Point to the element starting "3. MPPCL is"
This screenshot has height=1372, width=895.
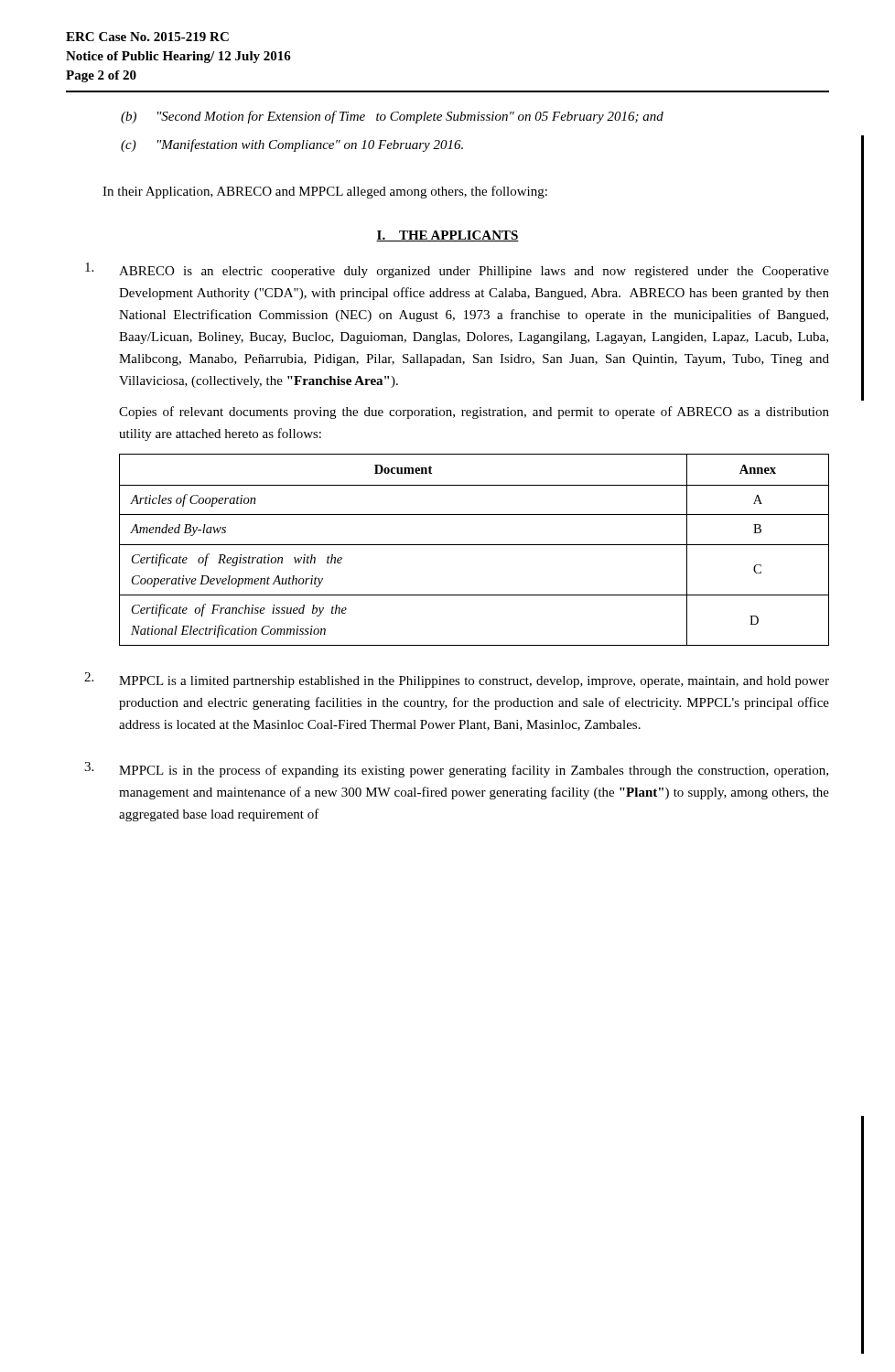click(457, 797)
